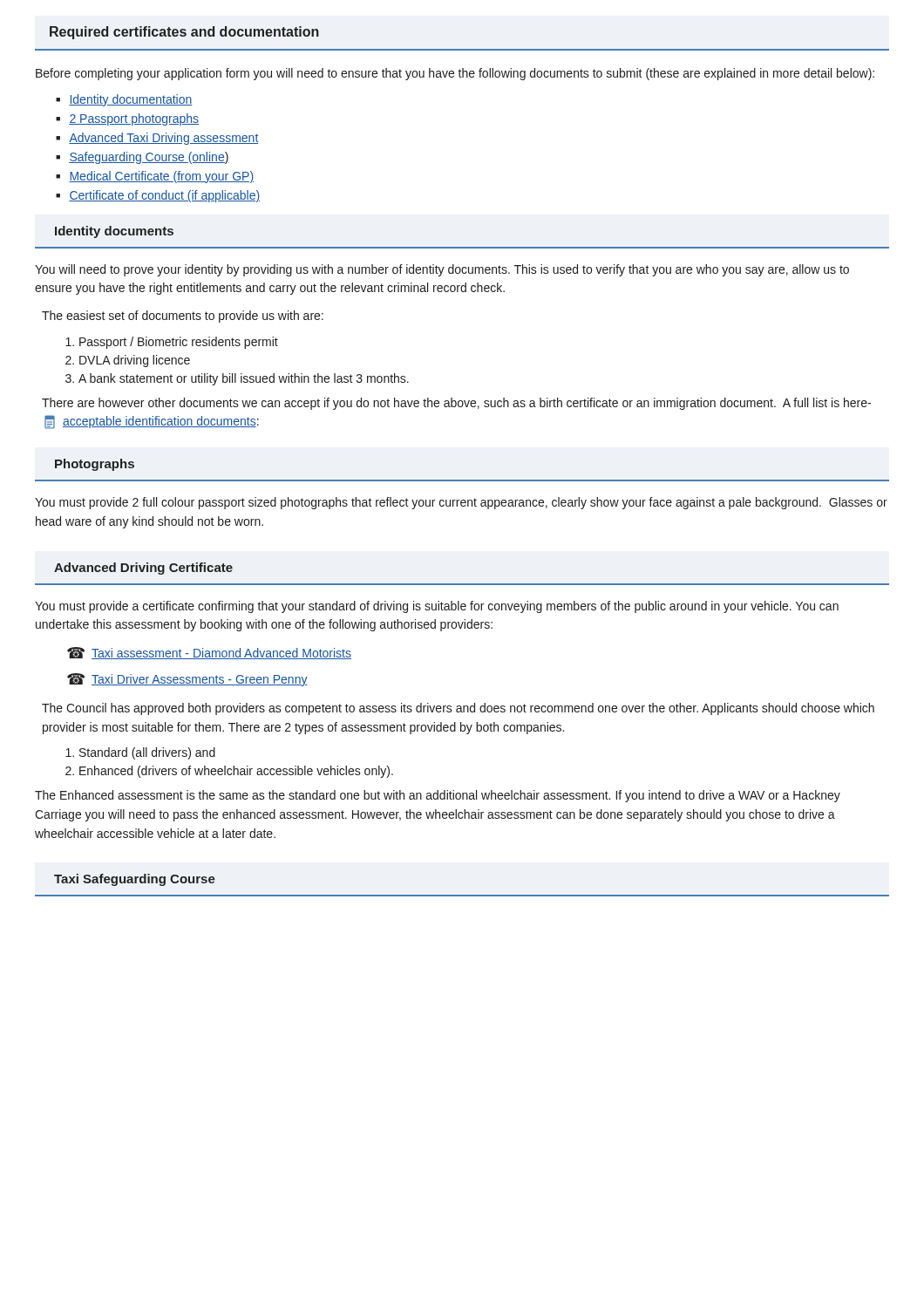Screen dimensions: 1308x924
Task: Select the text block that says "There are however other documents we can"
Action: tap(457, 413)
